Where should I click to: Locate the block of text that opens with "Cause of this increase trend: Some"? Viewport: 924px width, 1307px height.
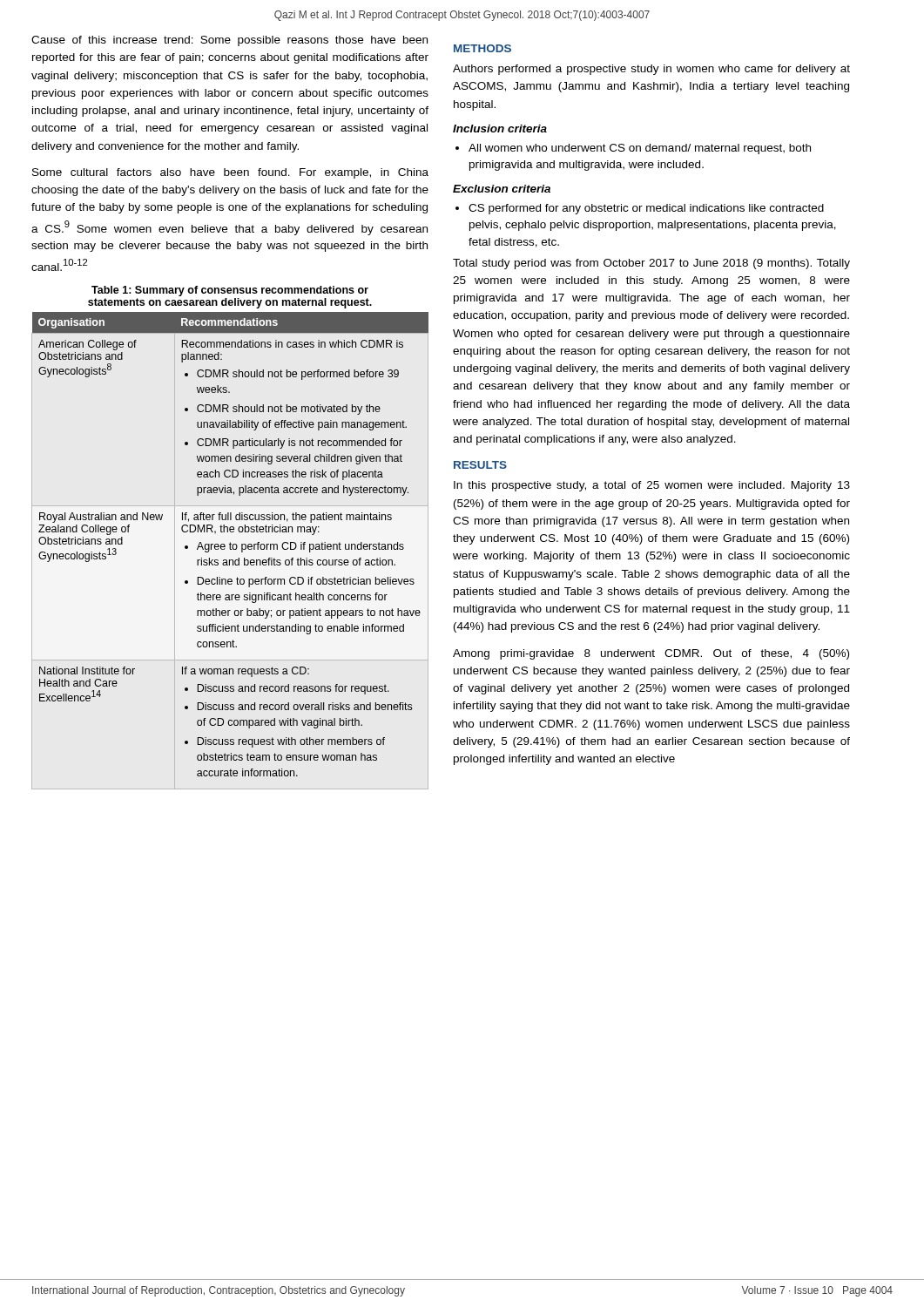coord(230,93)
